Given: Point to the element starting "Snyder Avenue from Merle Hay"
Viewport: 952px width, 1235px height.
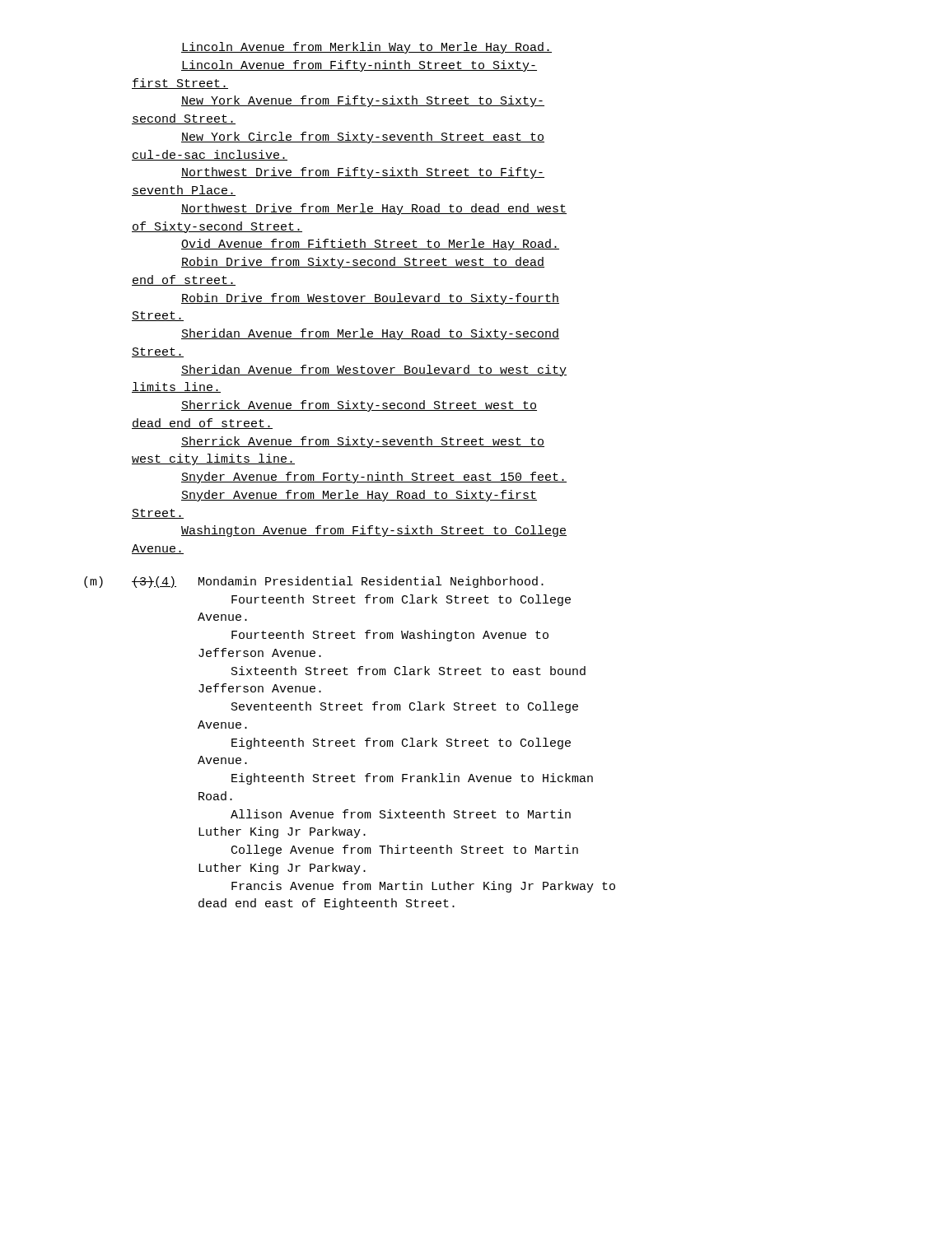Looking at the screenshot, I should 542,505.
